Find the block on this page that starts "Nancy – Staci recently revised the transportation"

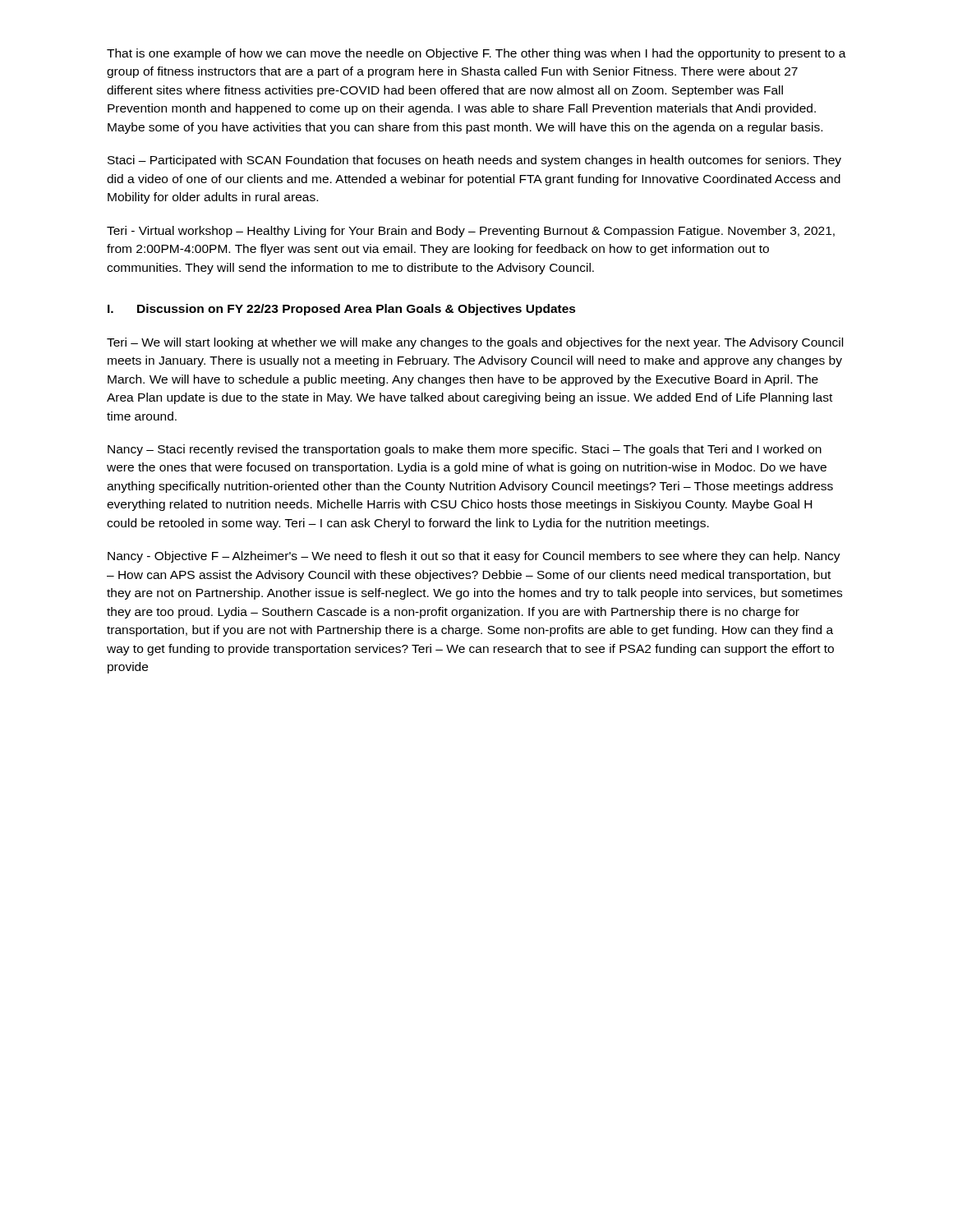pos(470,486)
